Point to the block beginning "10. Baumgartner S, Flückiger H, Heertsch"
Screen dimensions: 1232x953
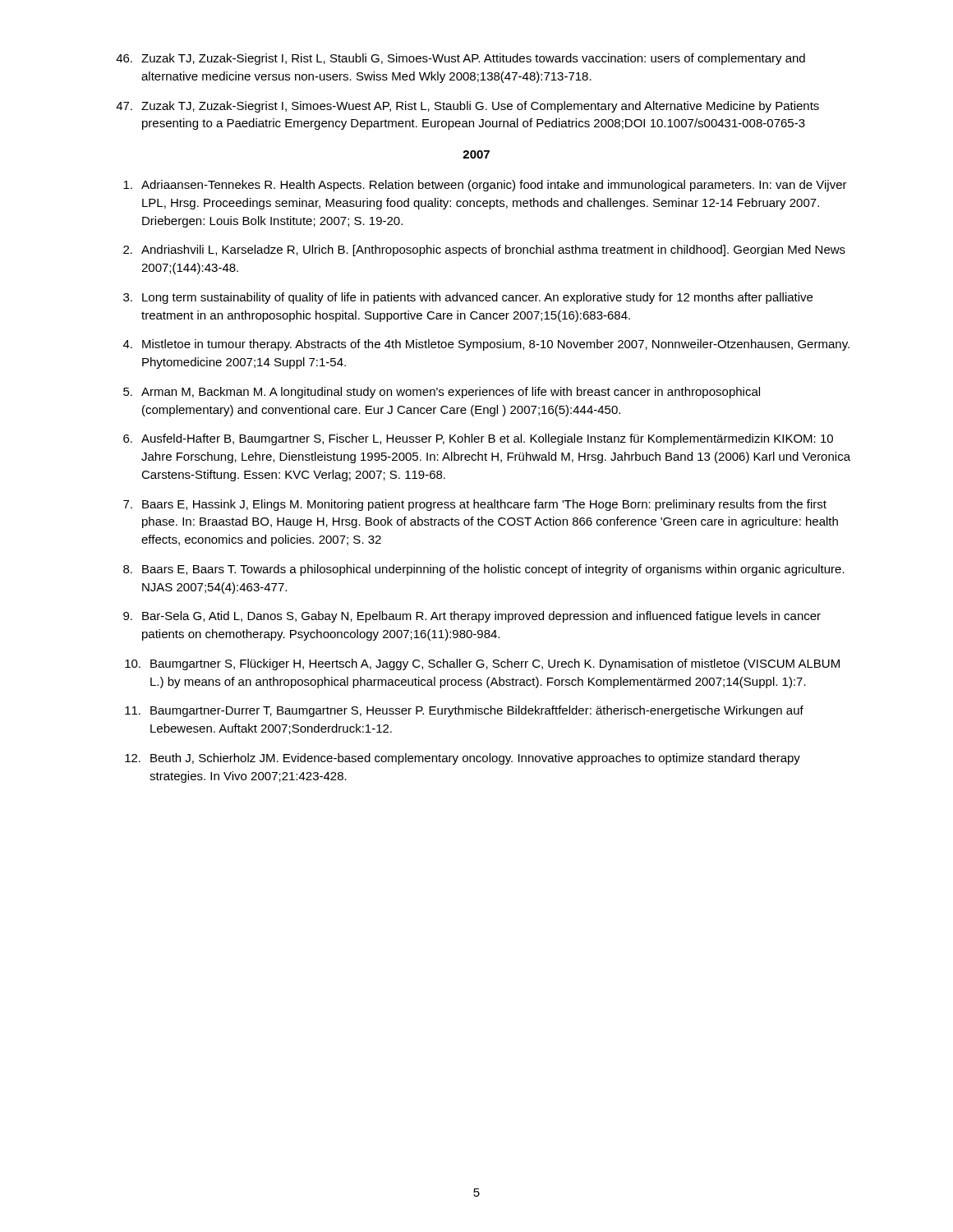[476, 672]
